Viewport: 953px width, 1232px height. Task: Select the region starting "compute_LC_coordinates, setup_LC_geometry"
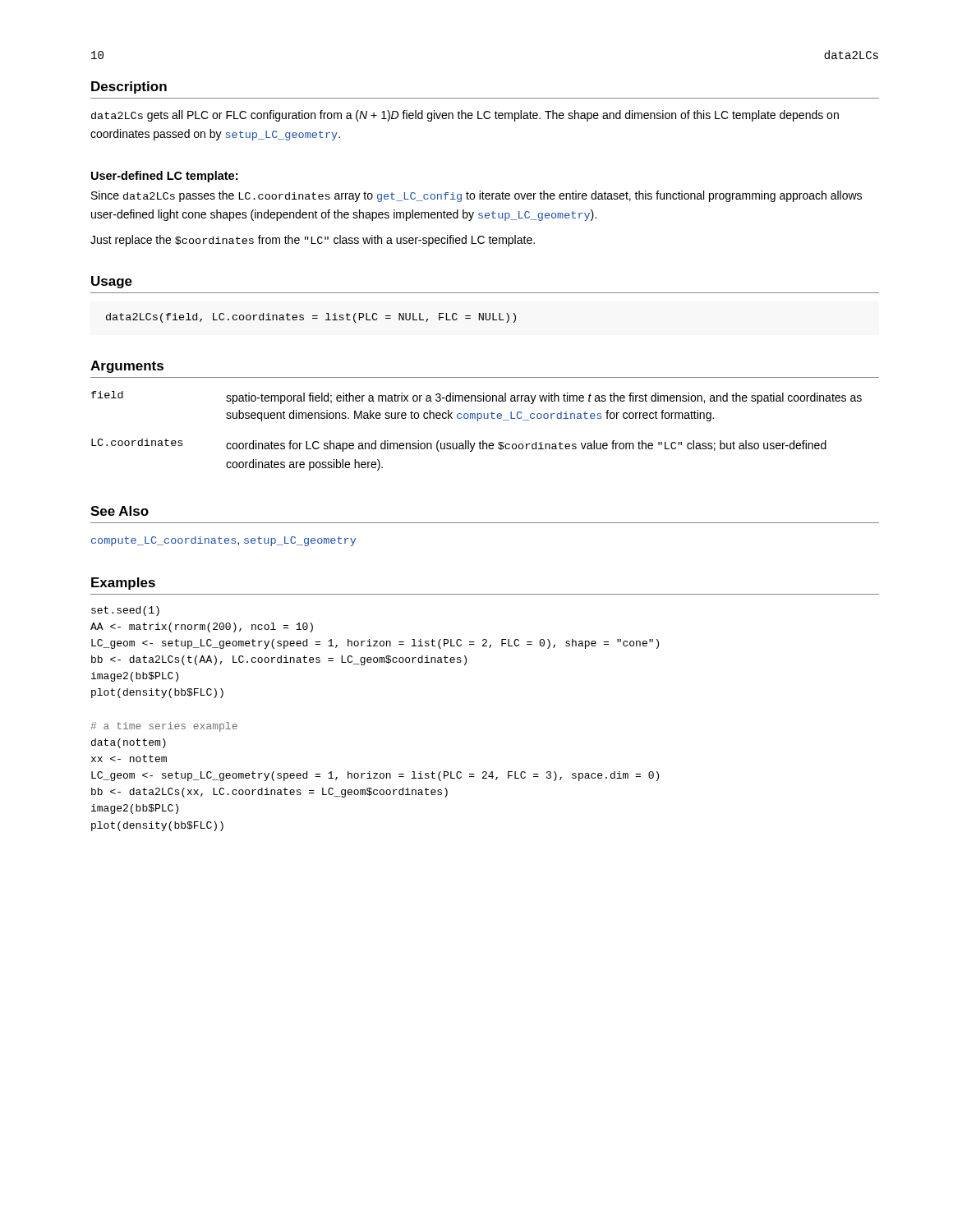coord(223,540)
